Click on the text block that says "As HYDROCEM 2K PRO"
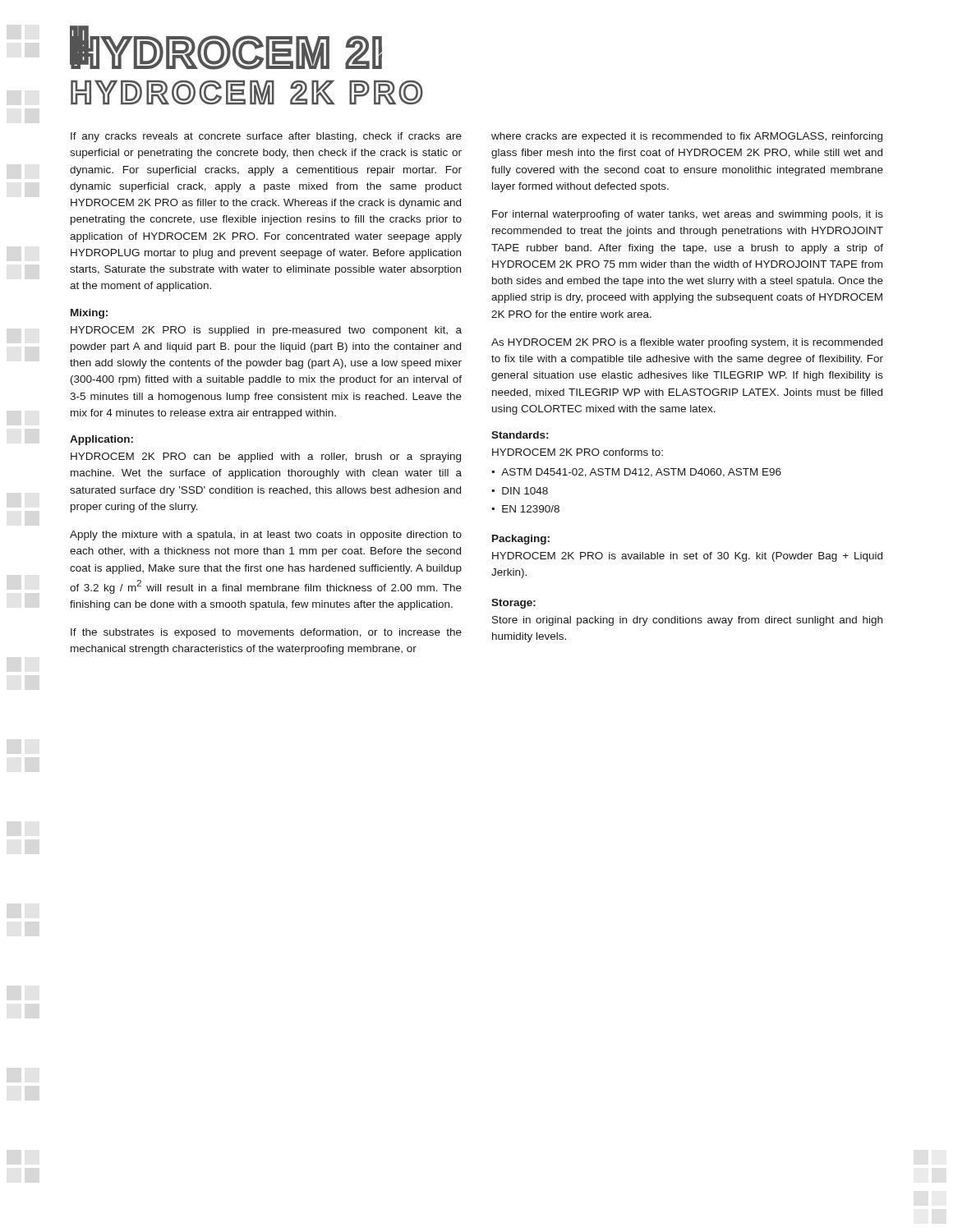 pos(687,375)
